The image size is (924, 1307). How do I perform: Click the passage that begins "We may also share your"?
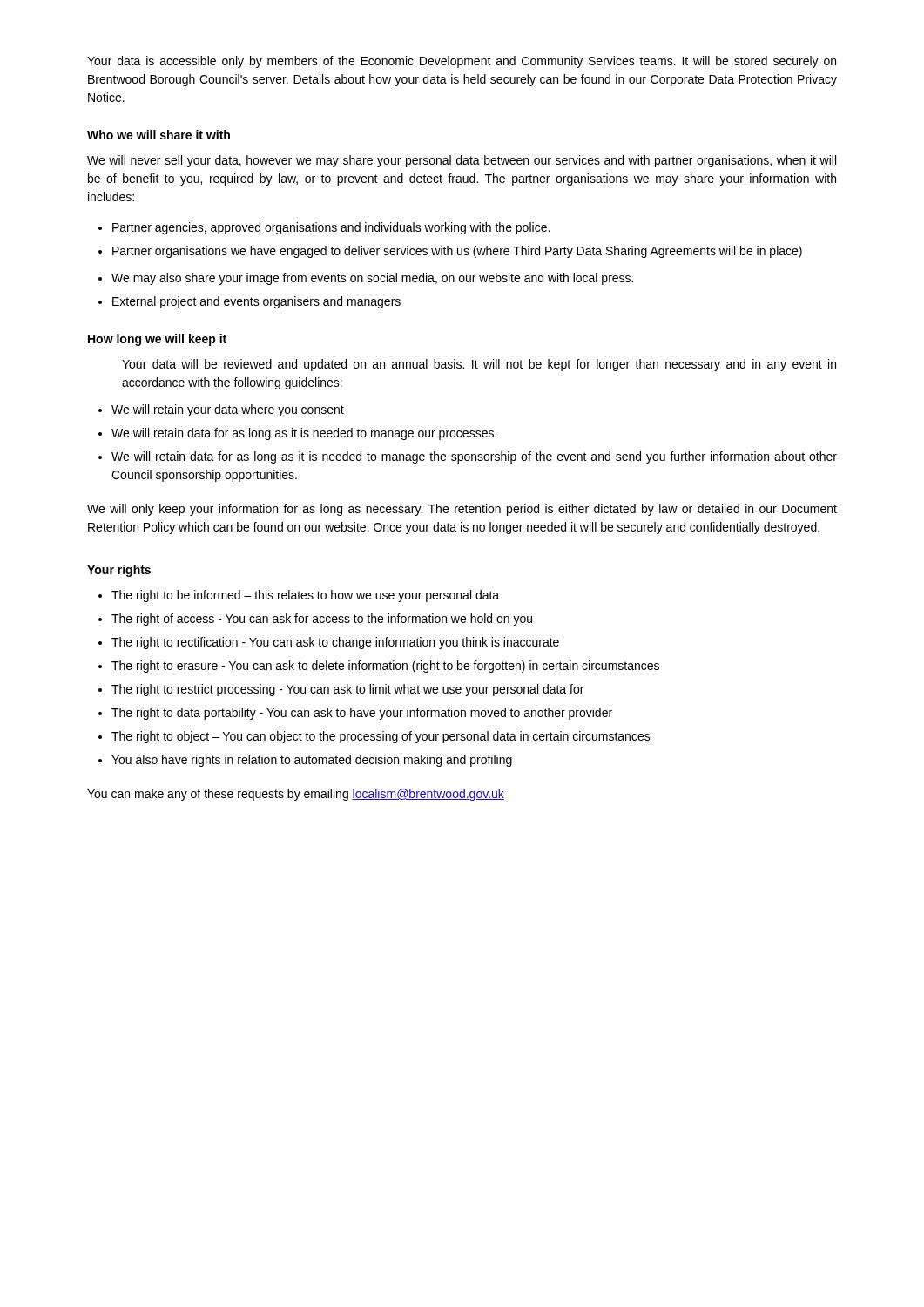tap(373, 278)
